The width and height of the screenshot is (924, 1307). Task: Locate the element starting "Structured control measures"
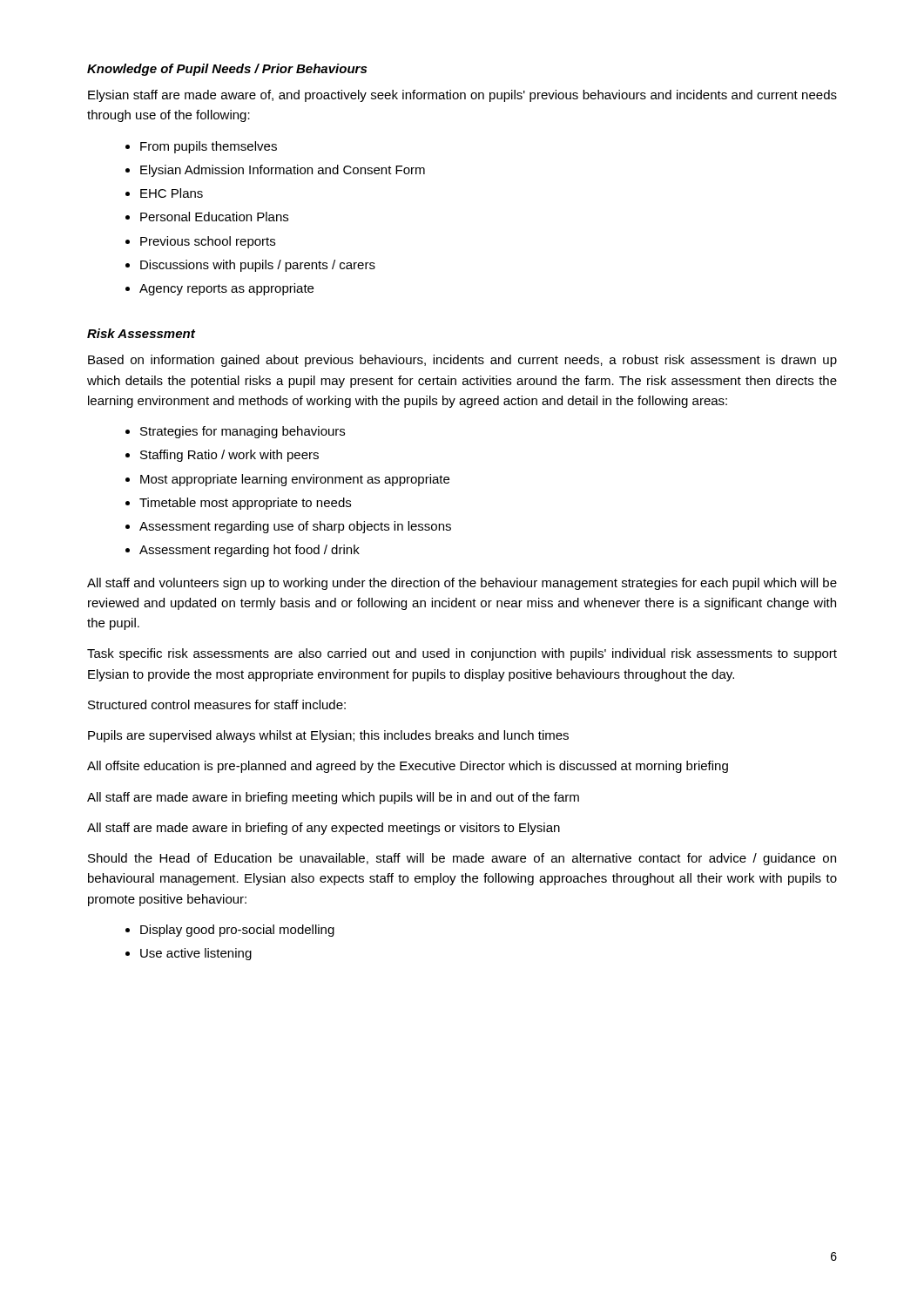217,704
